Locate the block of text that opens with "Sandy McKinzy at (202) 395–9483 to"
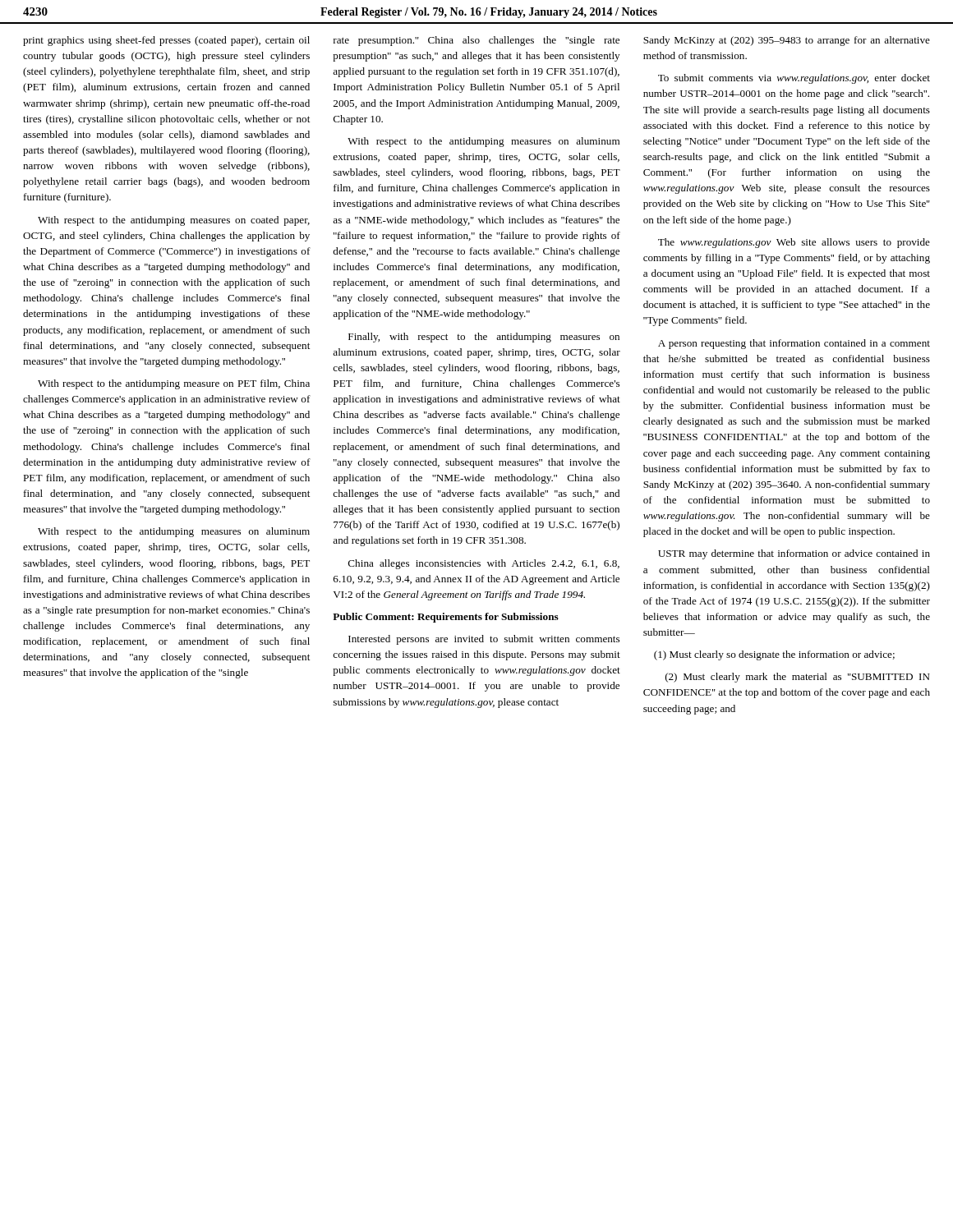953x1232 pixels. pos(786,336)
